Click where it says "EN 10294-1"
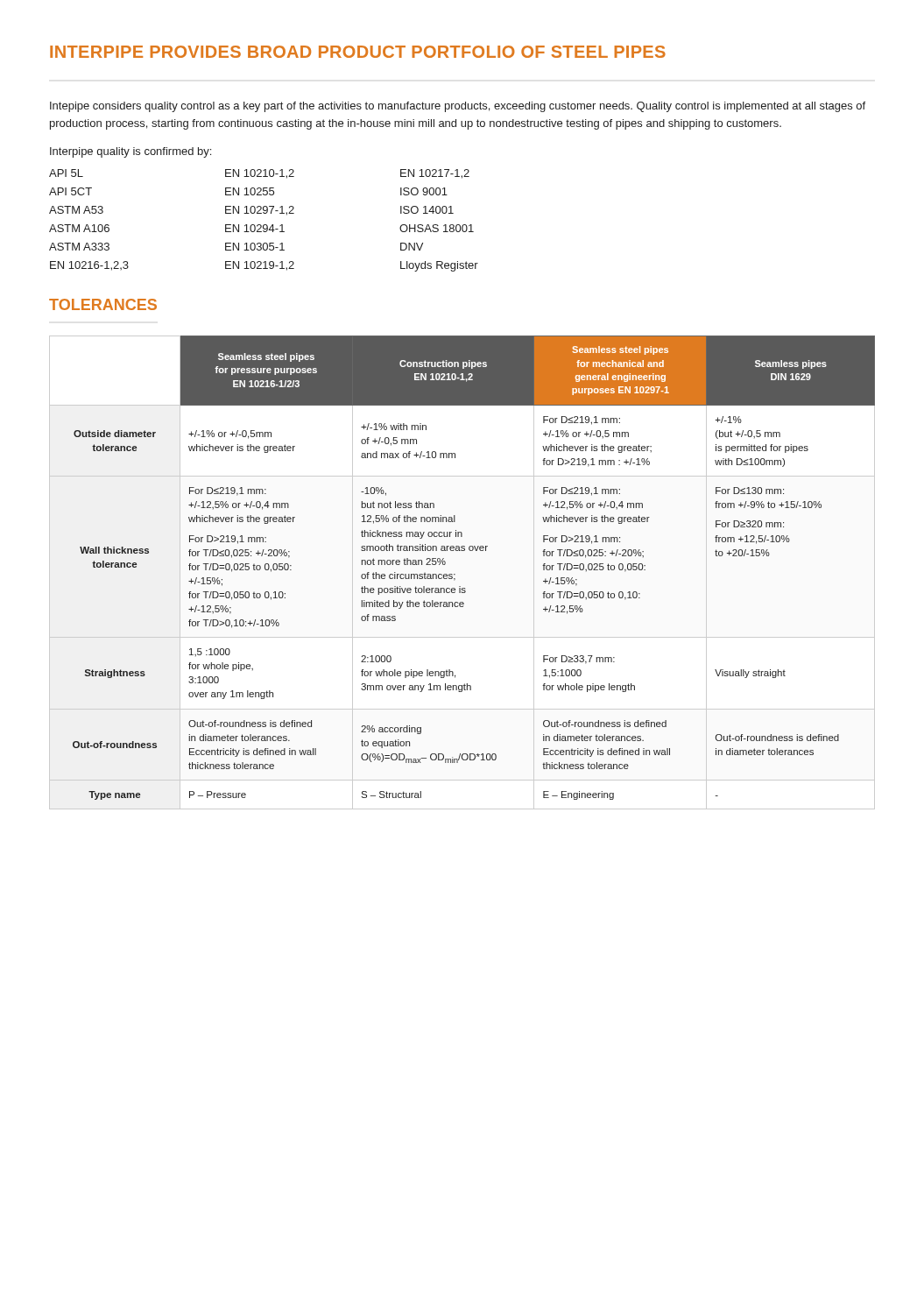The image size is (924, 1314). coord(255,229)
